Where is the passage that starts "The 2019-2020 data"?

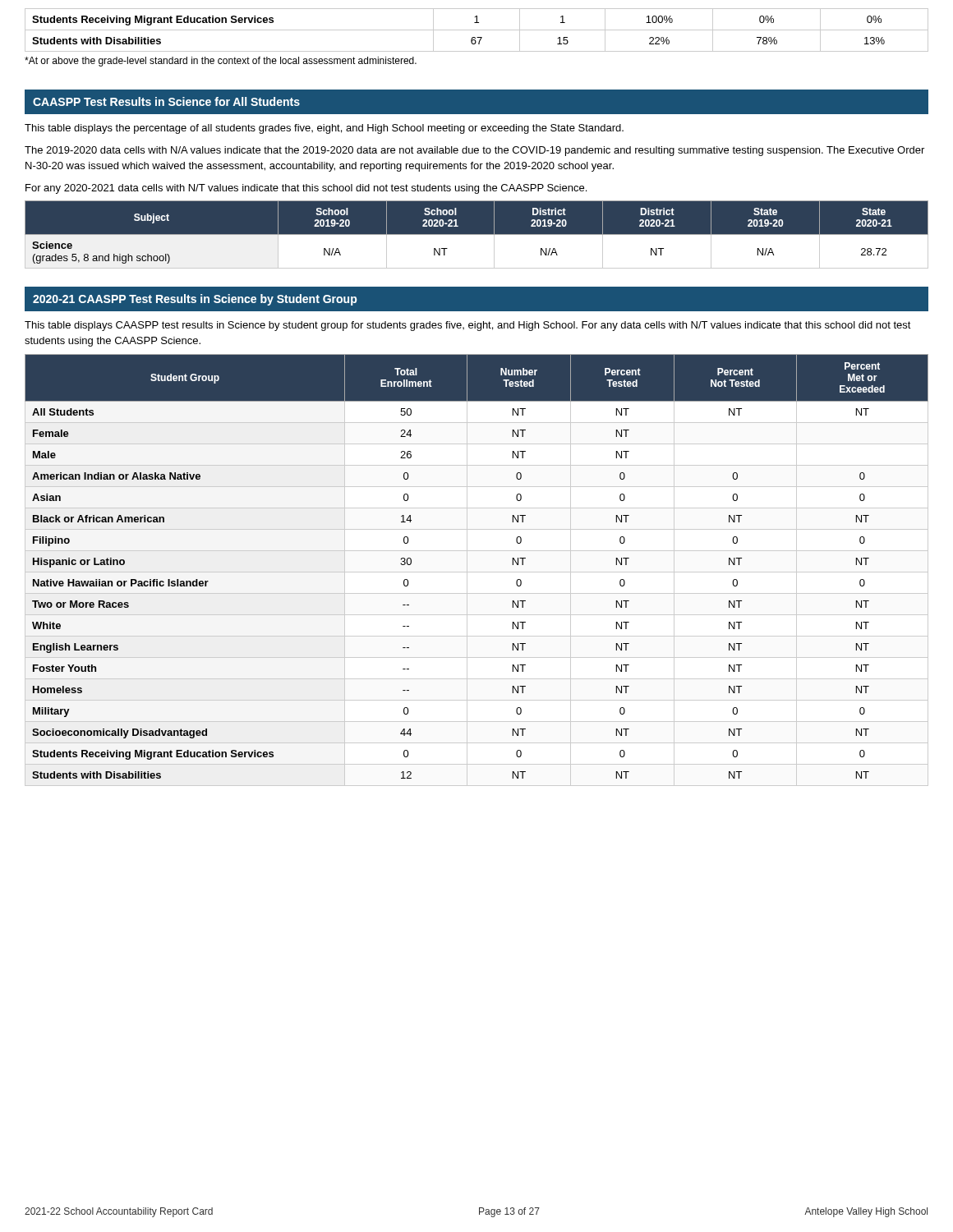(475, 158)
